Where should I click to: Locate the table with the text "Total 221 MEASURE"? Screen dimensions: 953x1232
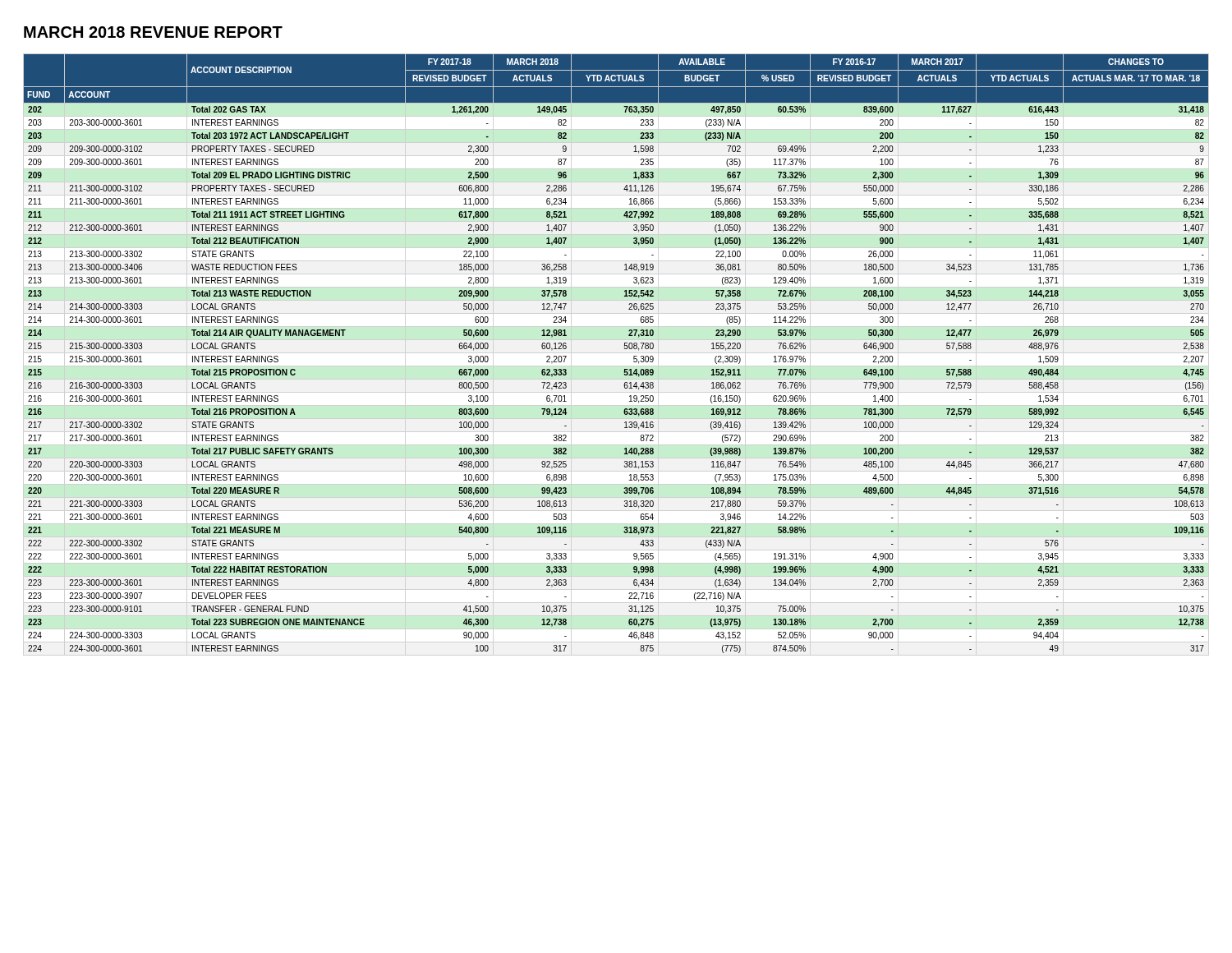616,354
